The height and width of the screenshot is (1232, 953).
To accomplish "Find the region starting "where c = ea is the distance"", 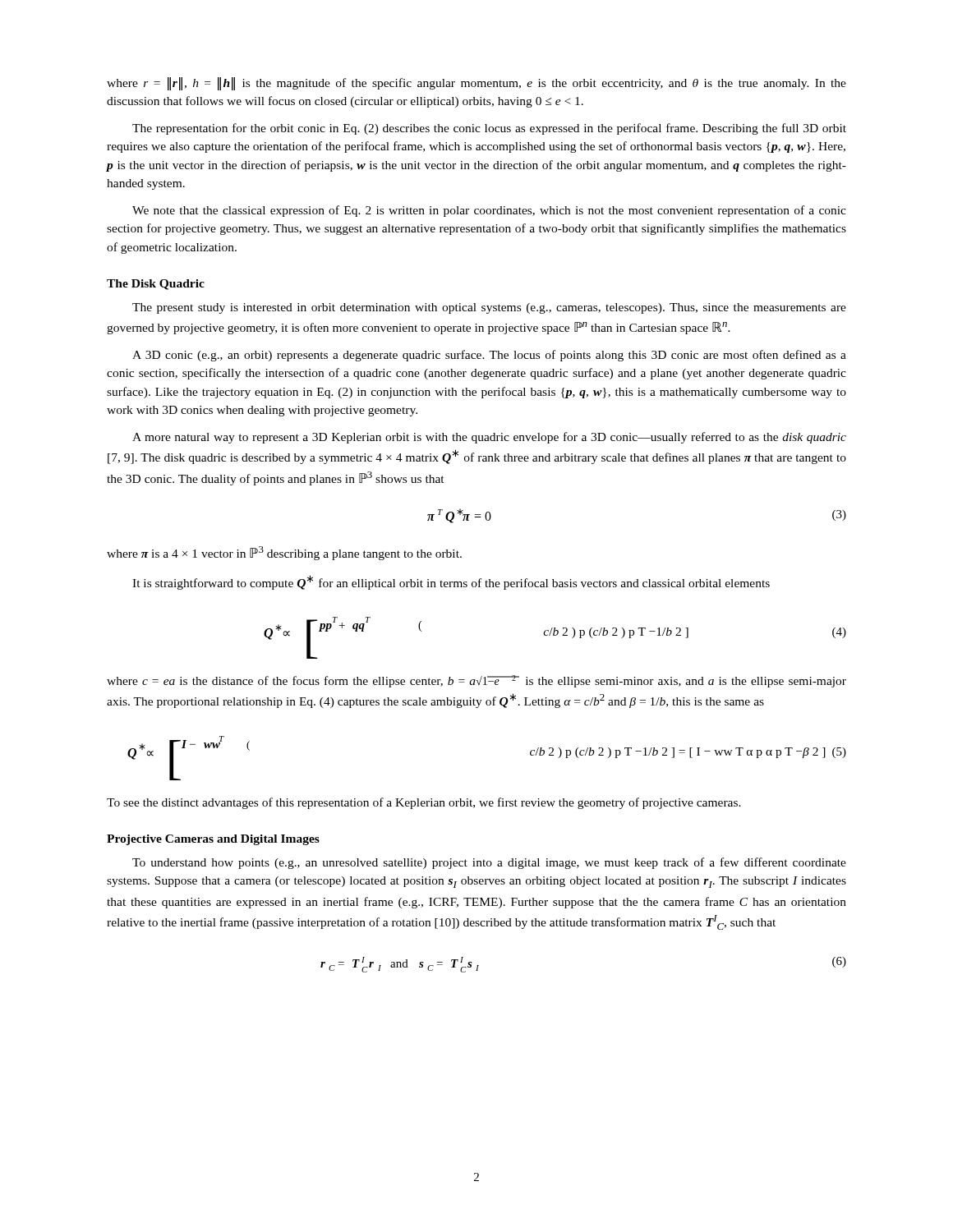I will (476, 691).
